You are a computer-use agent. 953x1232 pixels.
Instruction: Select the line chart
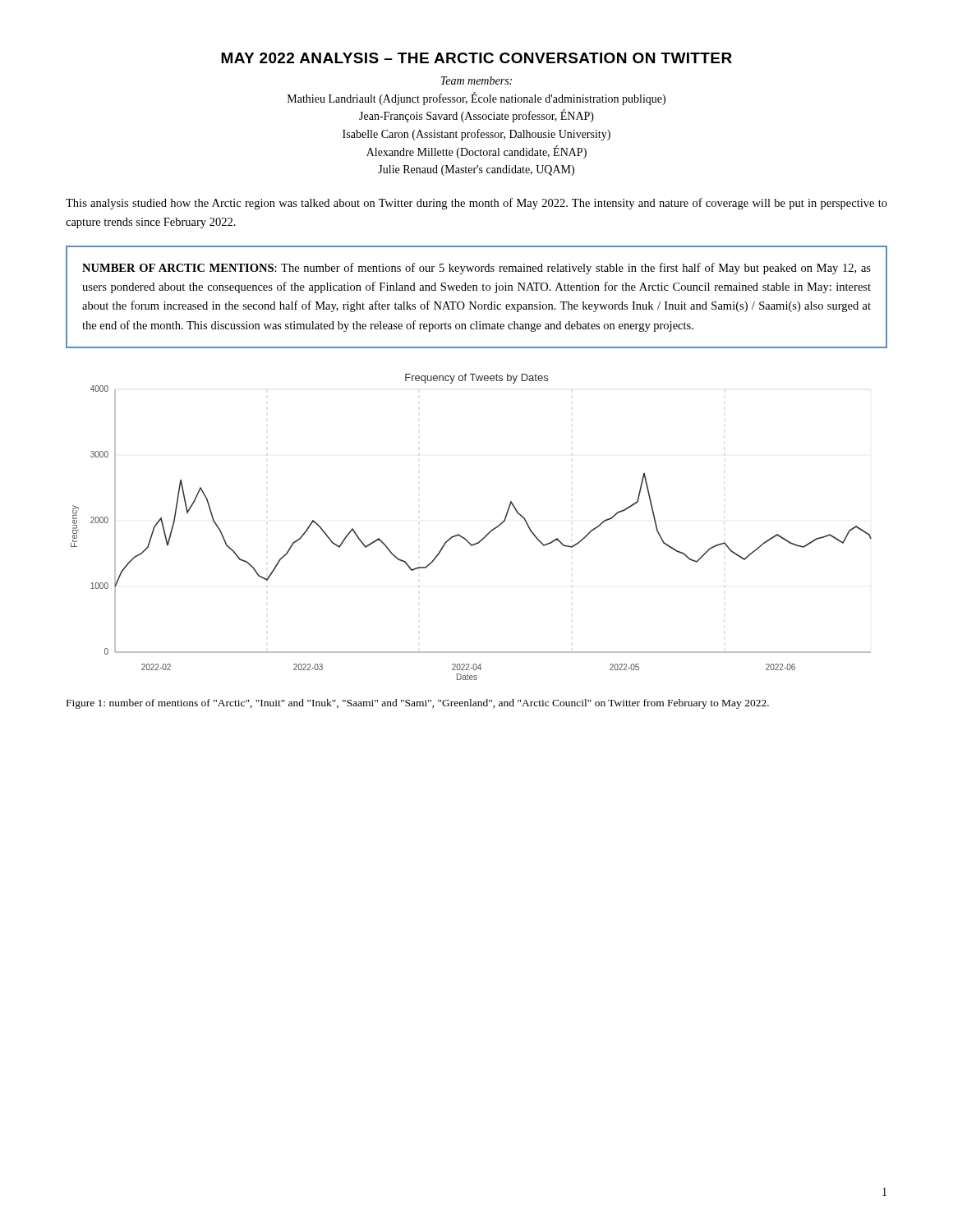[476, 528]
